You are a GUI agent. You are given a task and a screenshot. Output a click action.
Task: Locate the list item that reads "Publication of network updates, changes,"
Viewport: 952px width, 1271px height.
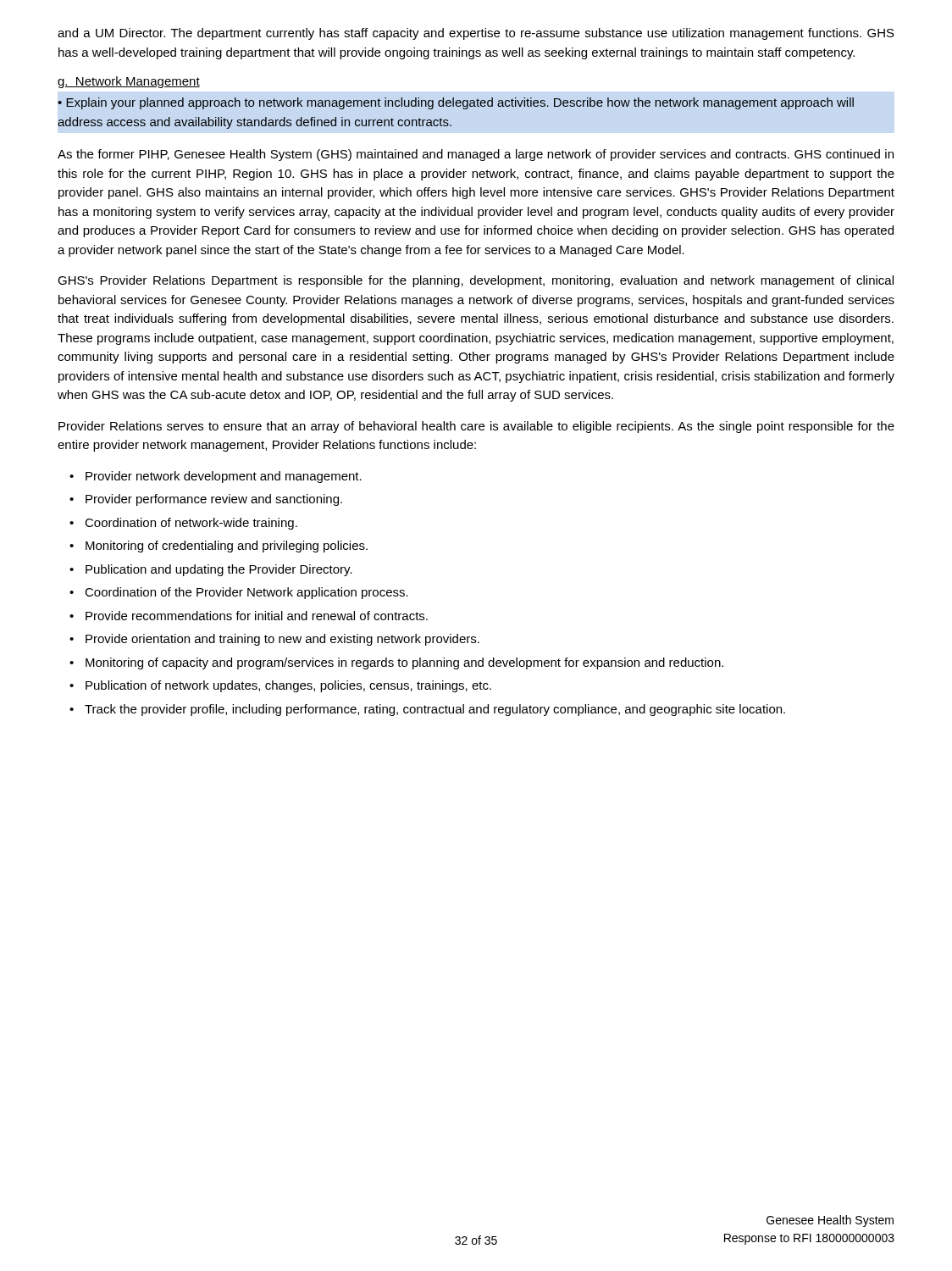[476, 686]
